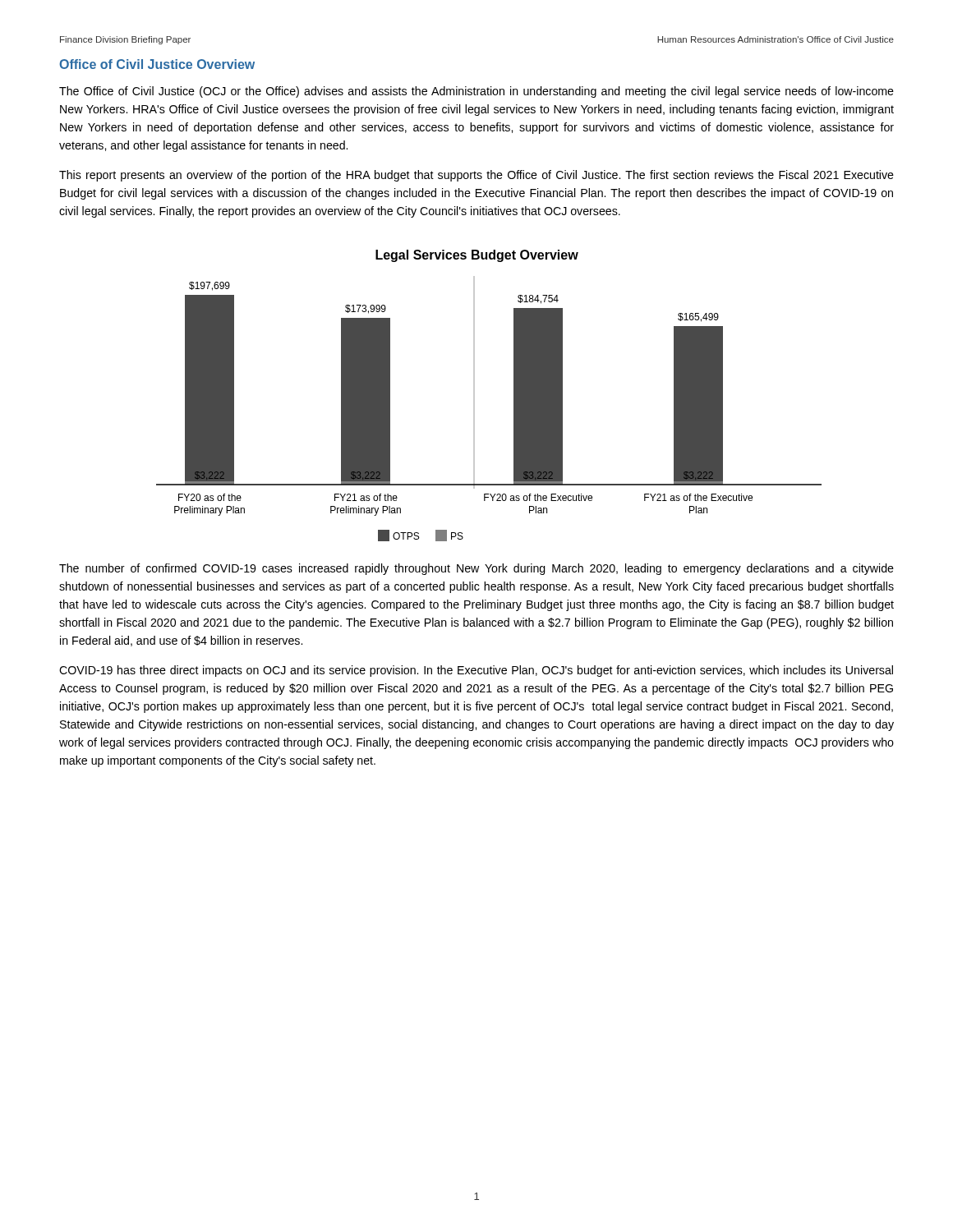Find the text block containing "The number of confirmed COVID-19 cases increased rapidly"

[476, 604]
